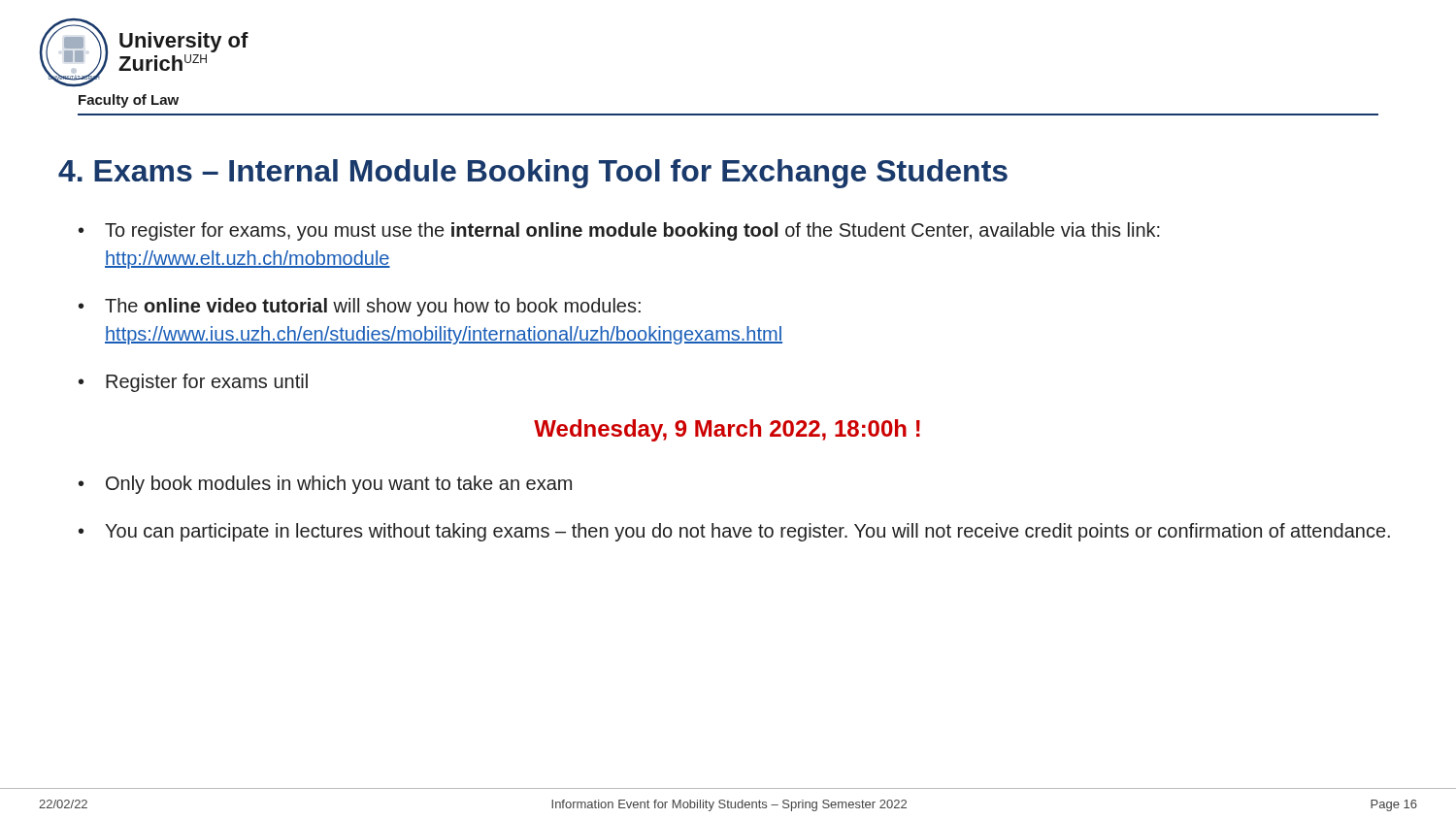
Task: Locate the list item that says "The online video tutorial will show you"
Action: [x=444, y=320]
